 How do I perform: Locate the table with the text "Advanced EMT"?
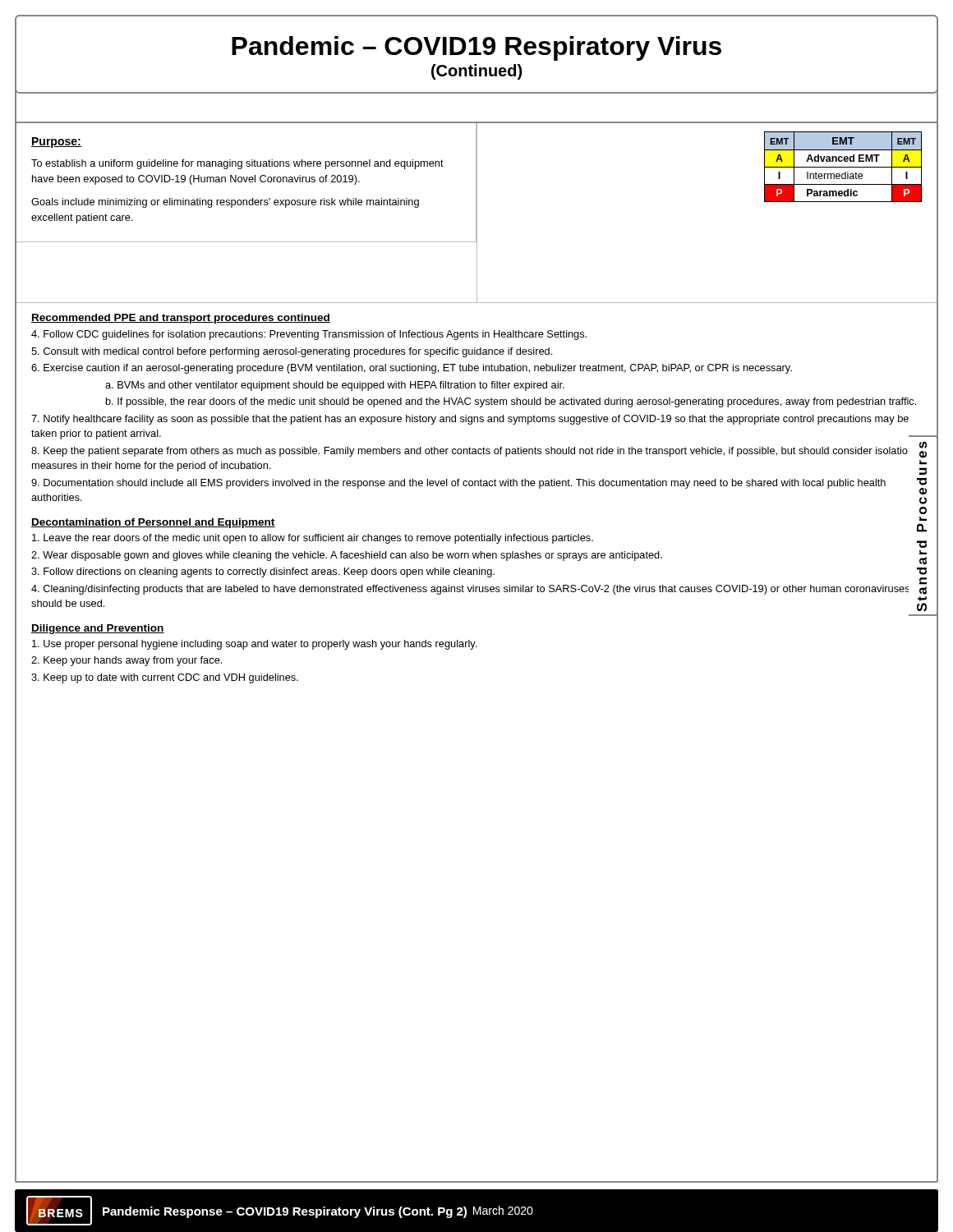point(843,167)
